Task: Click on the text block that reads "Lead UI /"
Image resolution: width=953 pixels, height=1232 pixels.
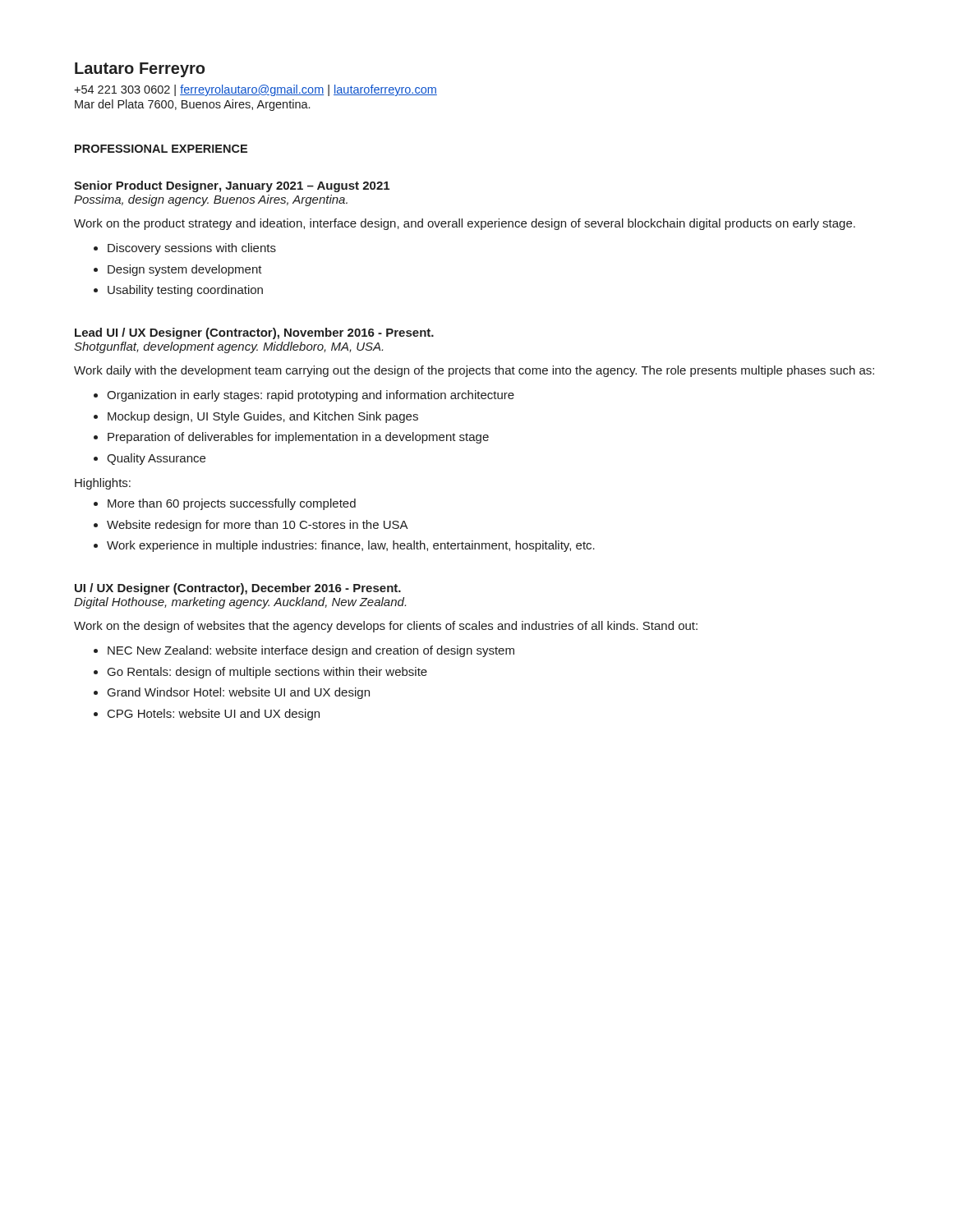Action: 254,333
